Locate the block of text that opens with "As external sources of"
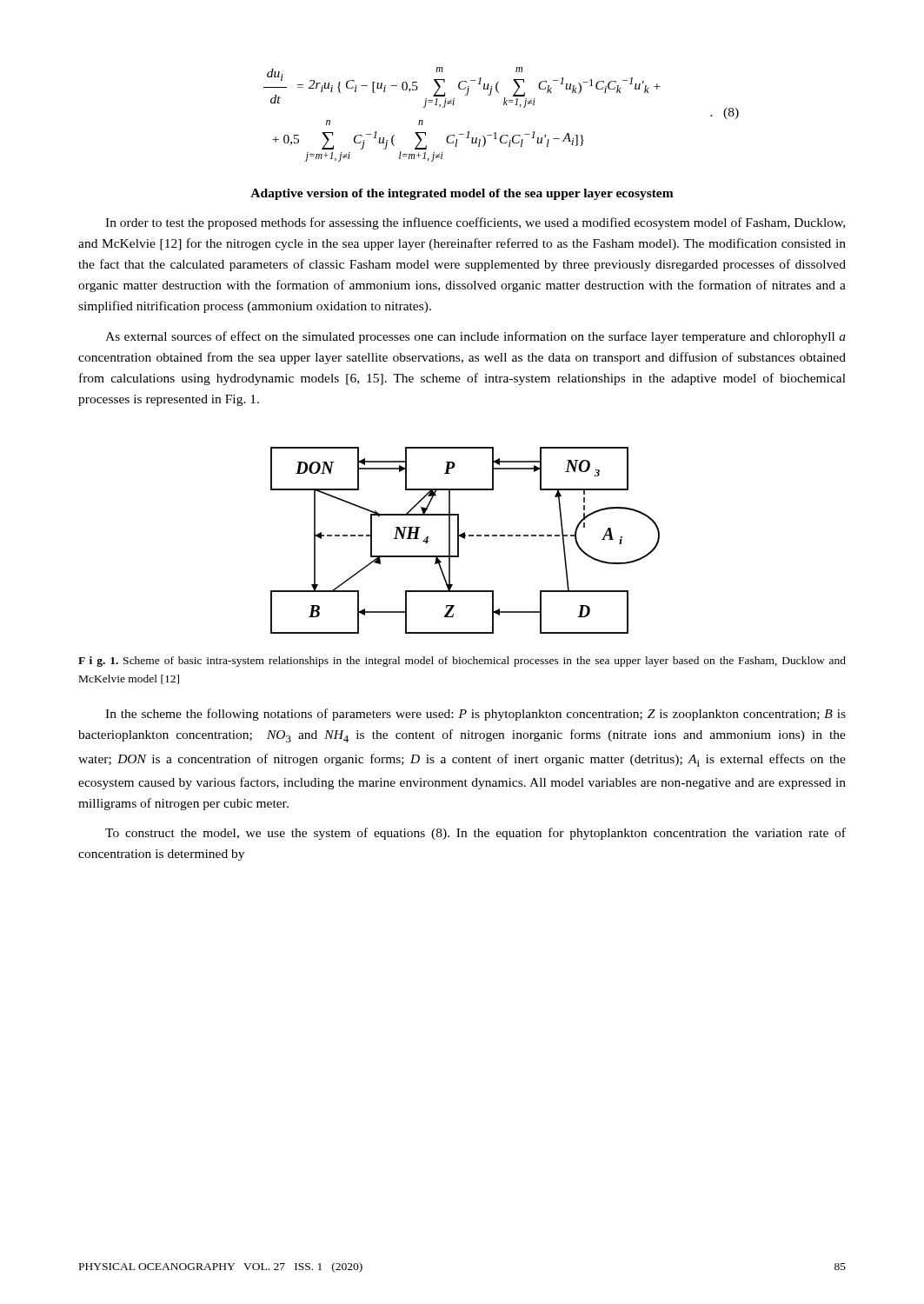Screen dimensions: 1304x924 point(462,367)
